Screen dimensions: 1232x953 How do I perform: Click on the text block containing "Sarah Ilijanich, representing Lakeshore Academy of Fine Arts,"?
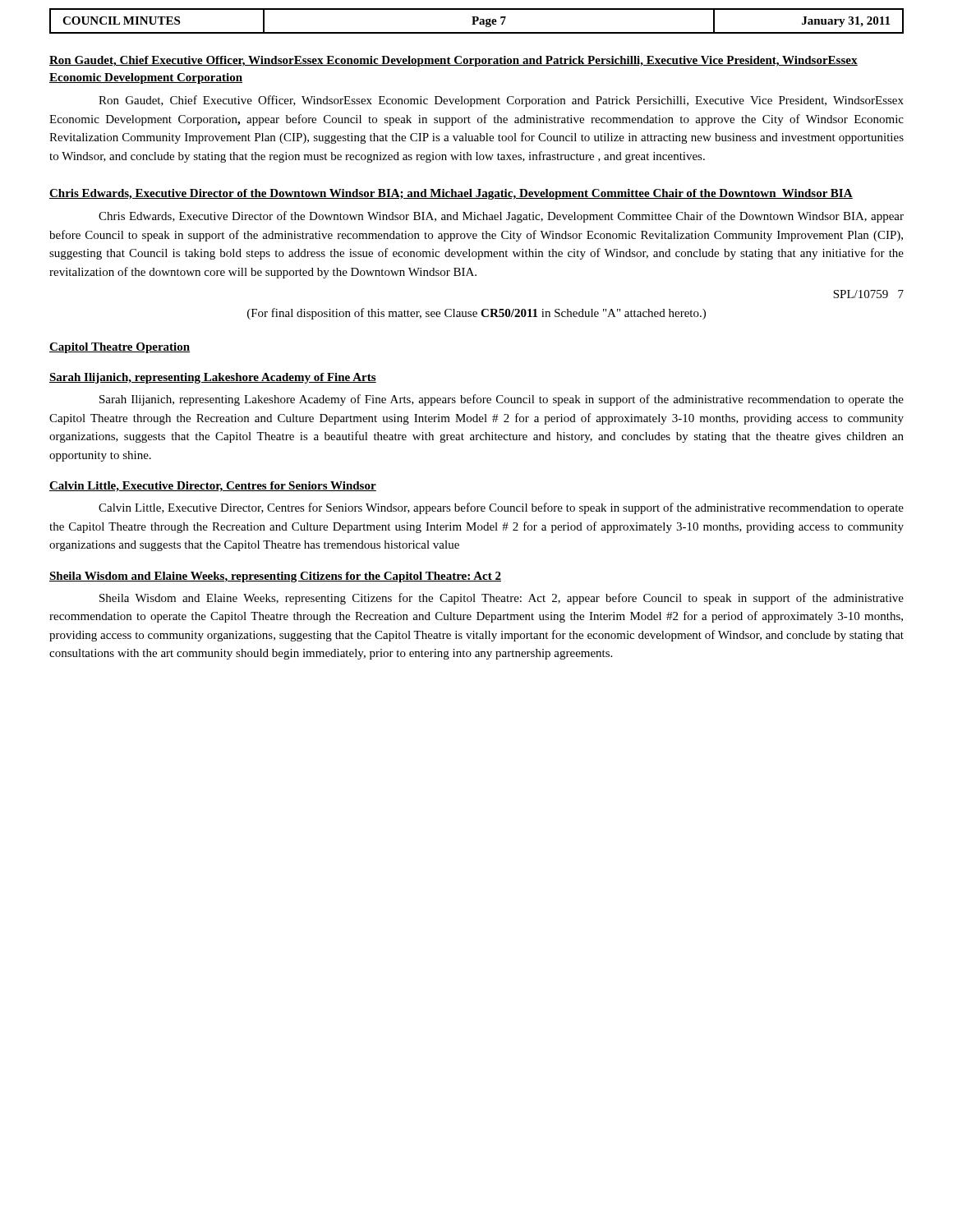pos(476,427)
